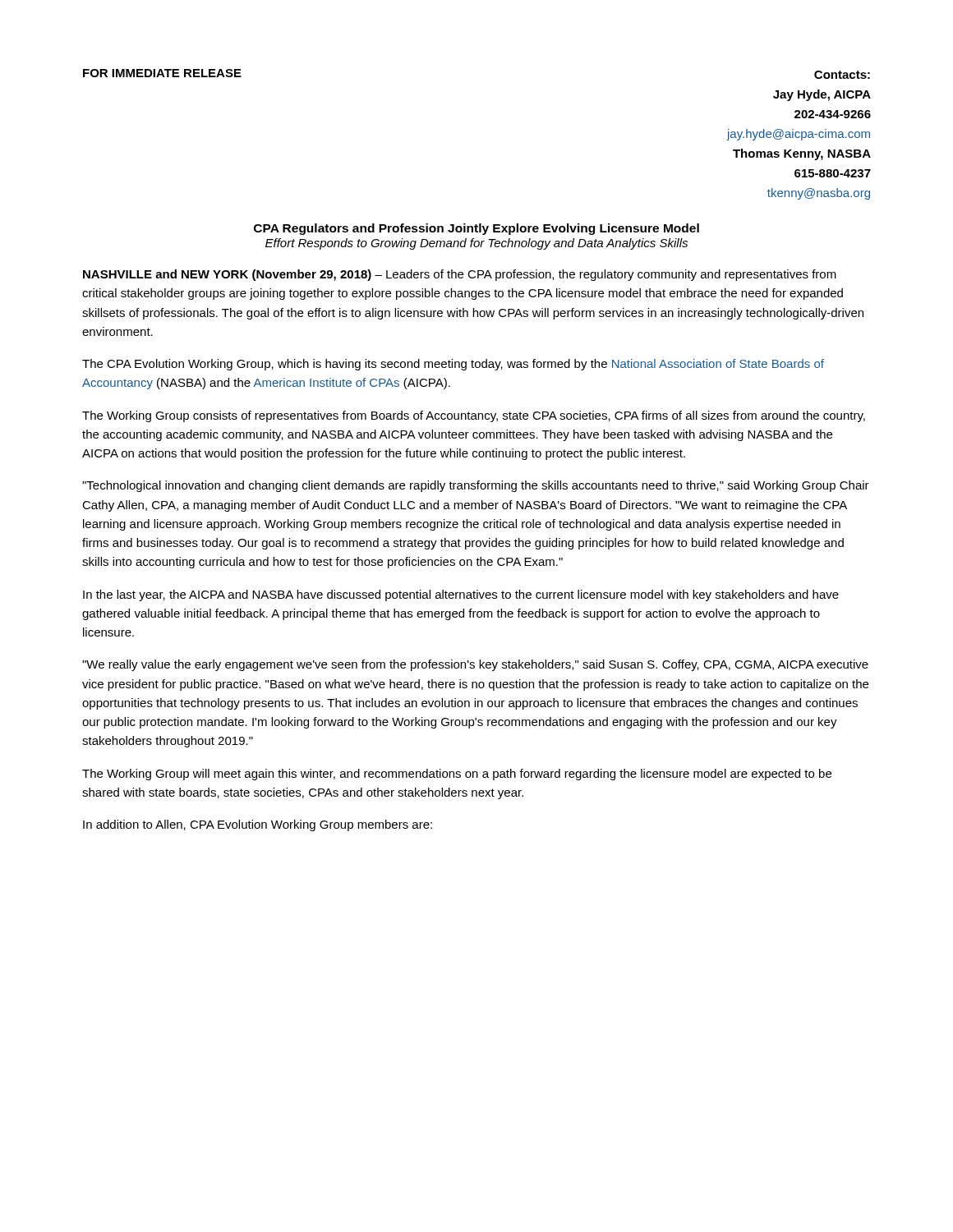The height and width of the screenshot is (1232, 953).
Task: Point to the block starting "The Working Group consists"
Action: pyautogui.click(x=474, y=434)
